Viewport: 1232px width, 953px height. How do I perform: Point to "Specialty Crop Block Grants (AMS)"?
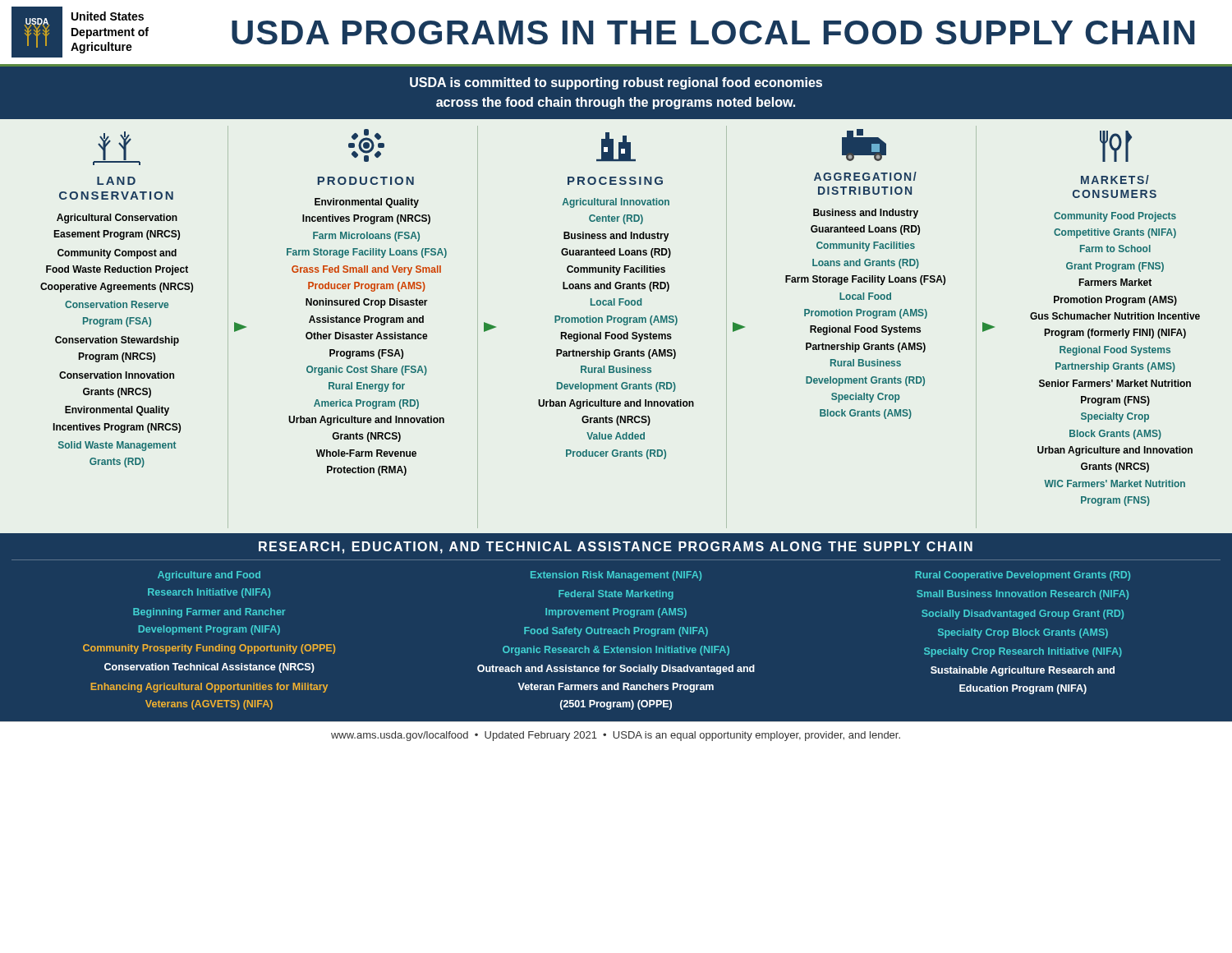click(1023, 632)
